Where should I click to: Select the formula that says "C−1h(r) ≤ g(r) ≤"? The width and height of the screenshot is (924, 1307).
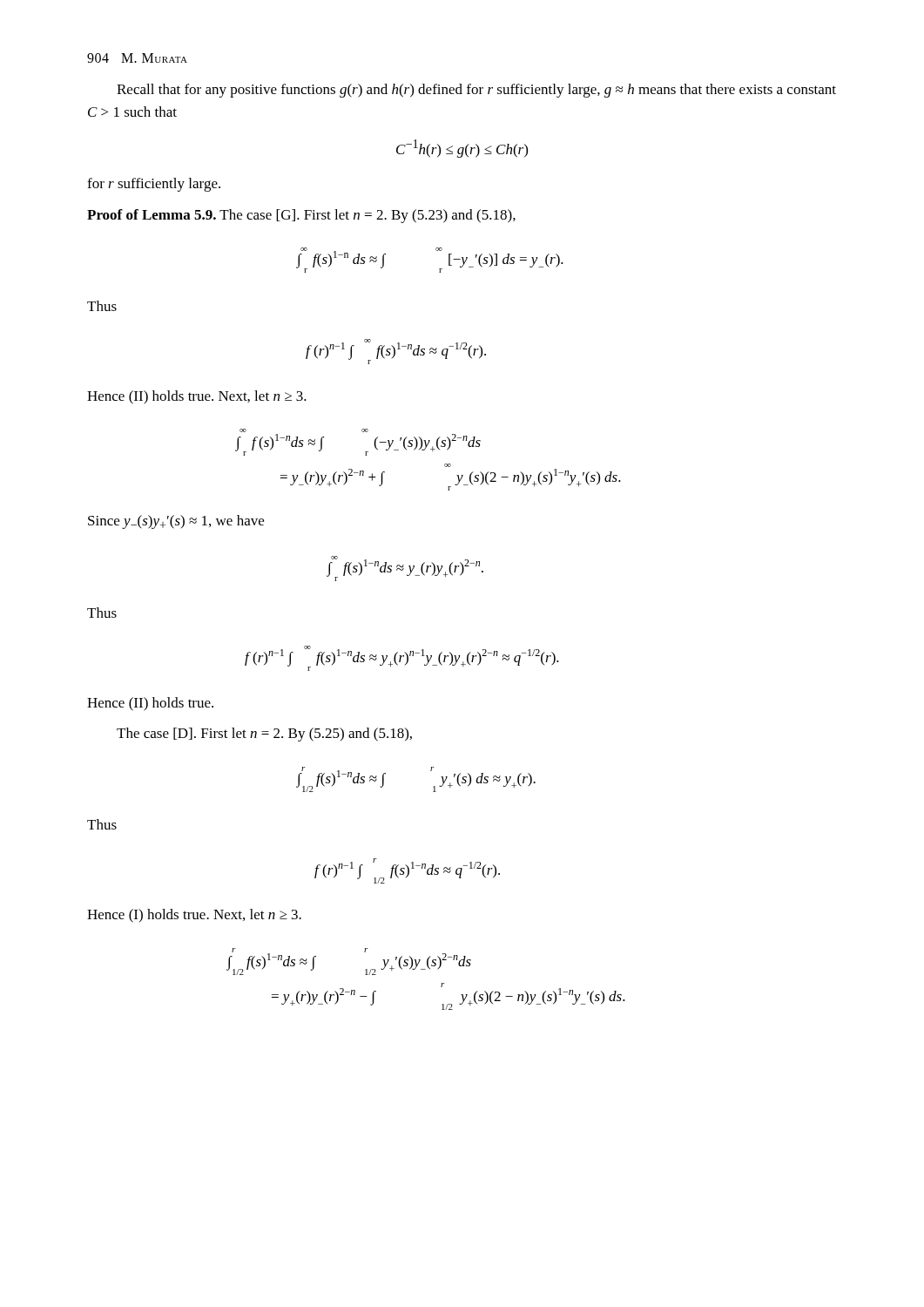pos(462,147)
